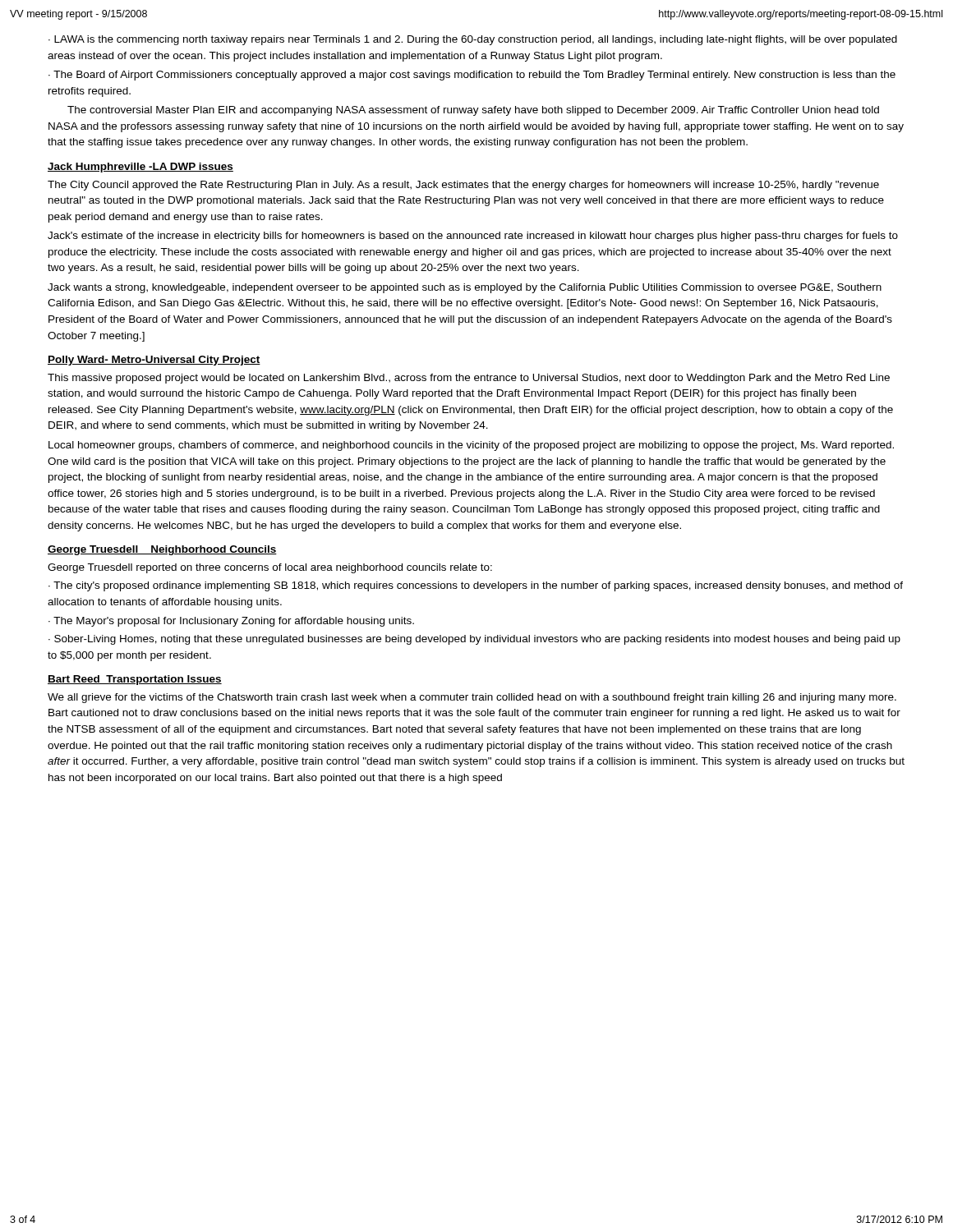Image resolution: width=953 pixels, height=1232 pixels.
Task: Locate the text block that says "George Truesdell reported"
Action: (x=270, y=567)
